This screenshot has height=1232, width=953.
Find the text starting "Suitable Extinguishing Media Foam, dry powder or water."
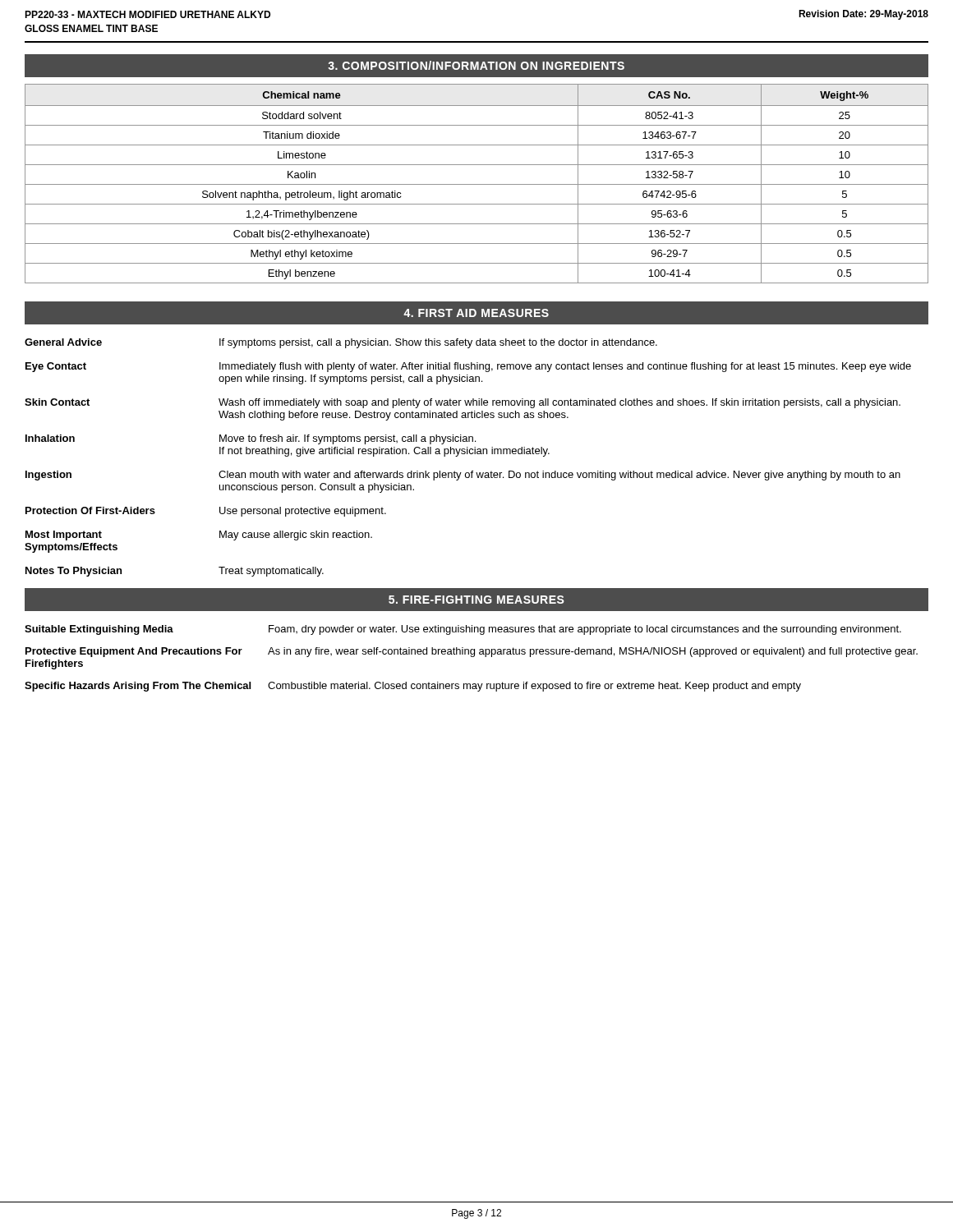click(476, 628)
